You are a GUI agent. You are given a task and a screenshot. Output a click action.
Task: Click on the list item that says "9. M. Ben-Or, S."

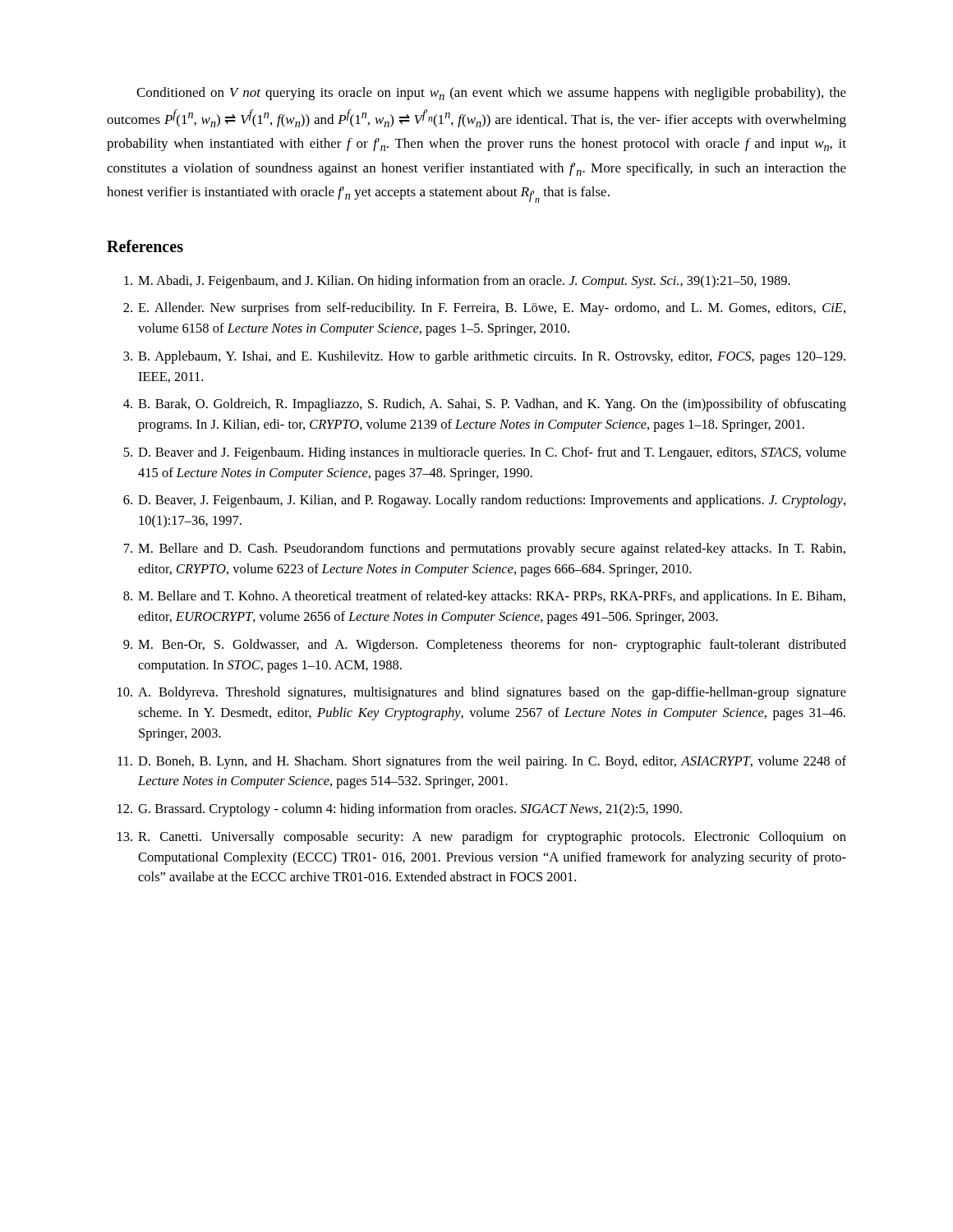pos(476,655)
